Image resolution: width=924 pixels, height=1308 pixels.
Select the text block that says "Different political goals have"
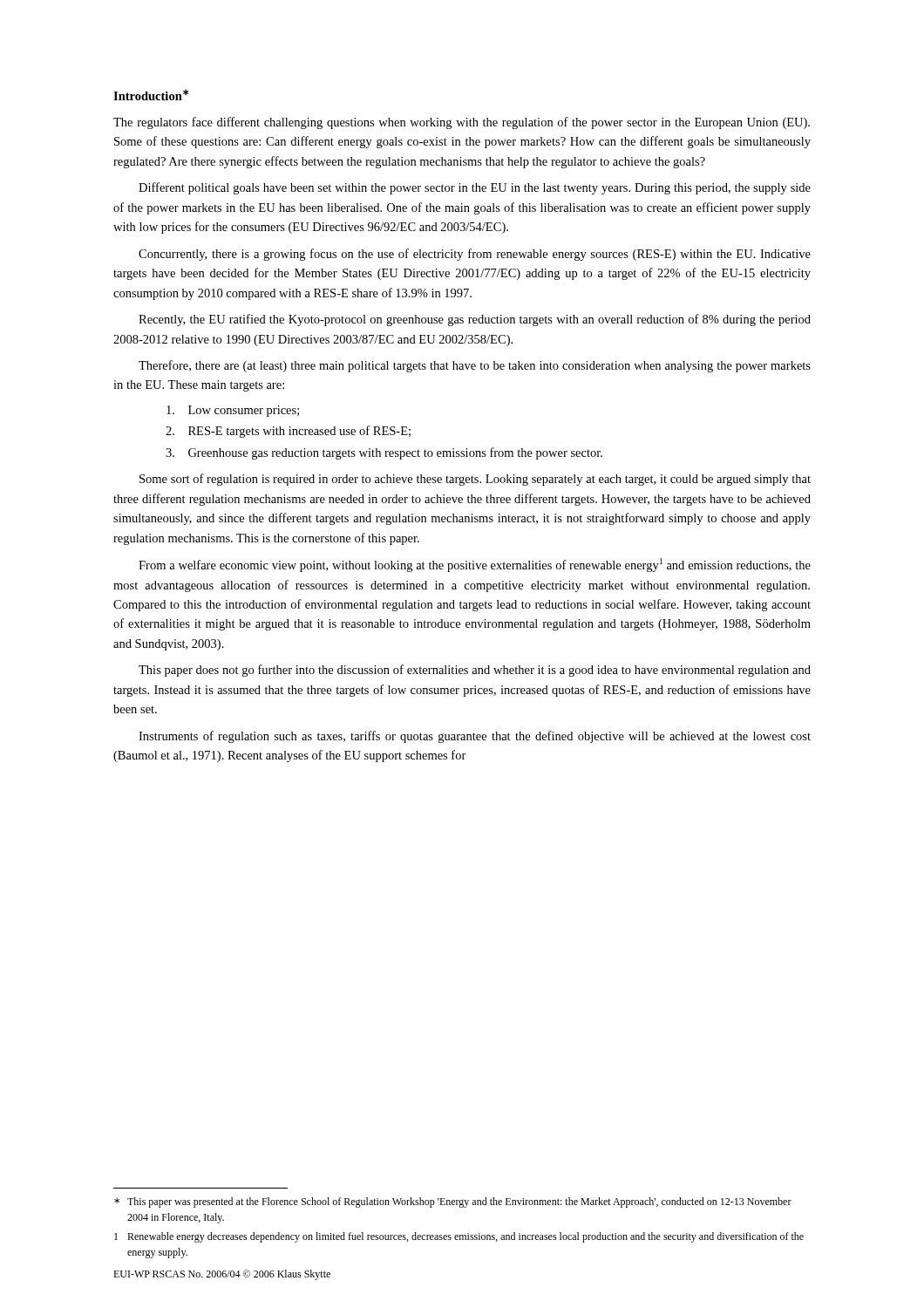click(x=462, y=207)
